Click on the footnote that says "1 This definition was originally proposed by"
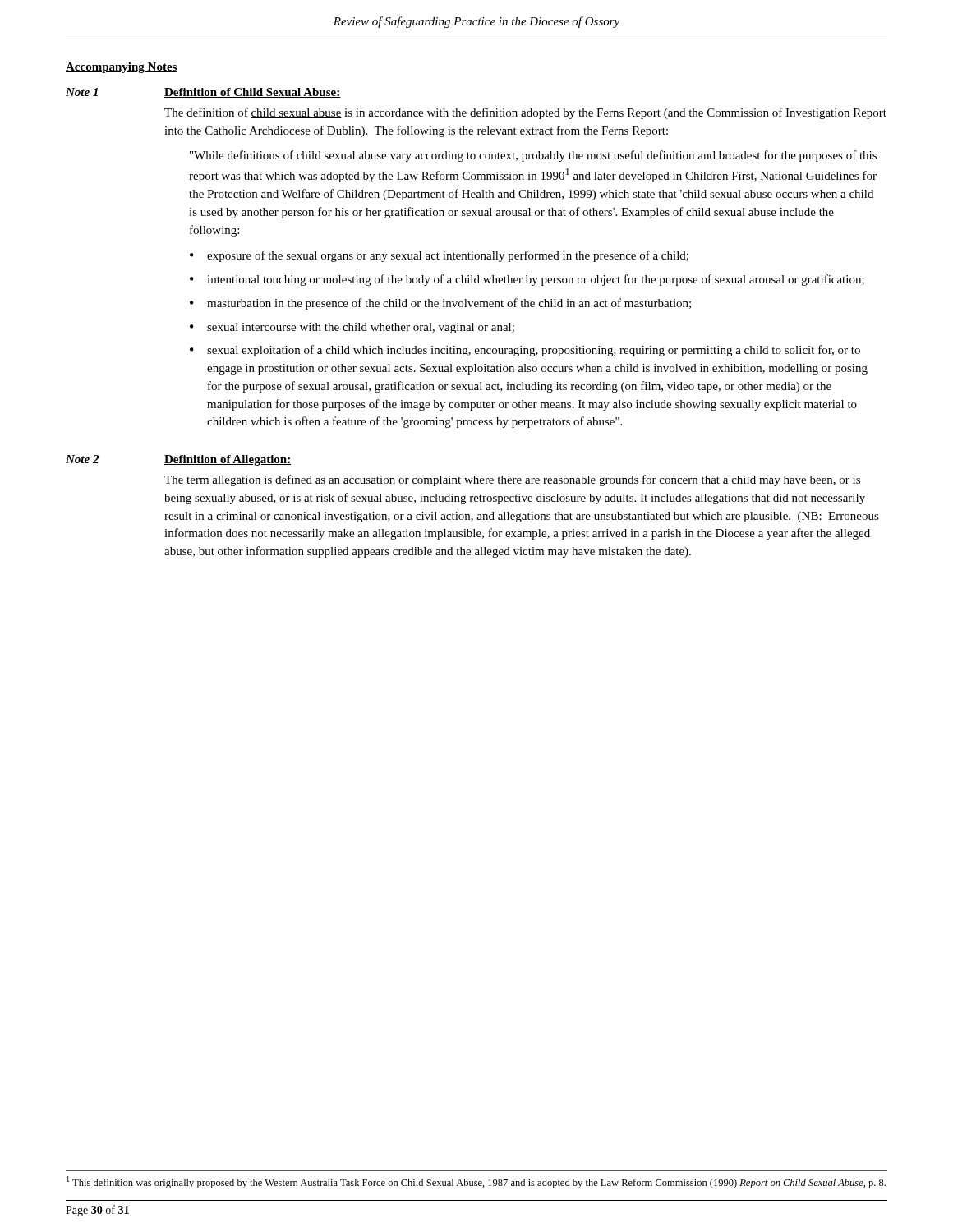Screen dimensions: 1232x953 [x=476, y=1181]
